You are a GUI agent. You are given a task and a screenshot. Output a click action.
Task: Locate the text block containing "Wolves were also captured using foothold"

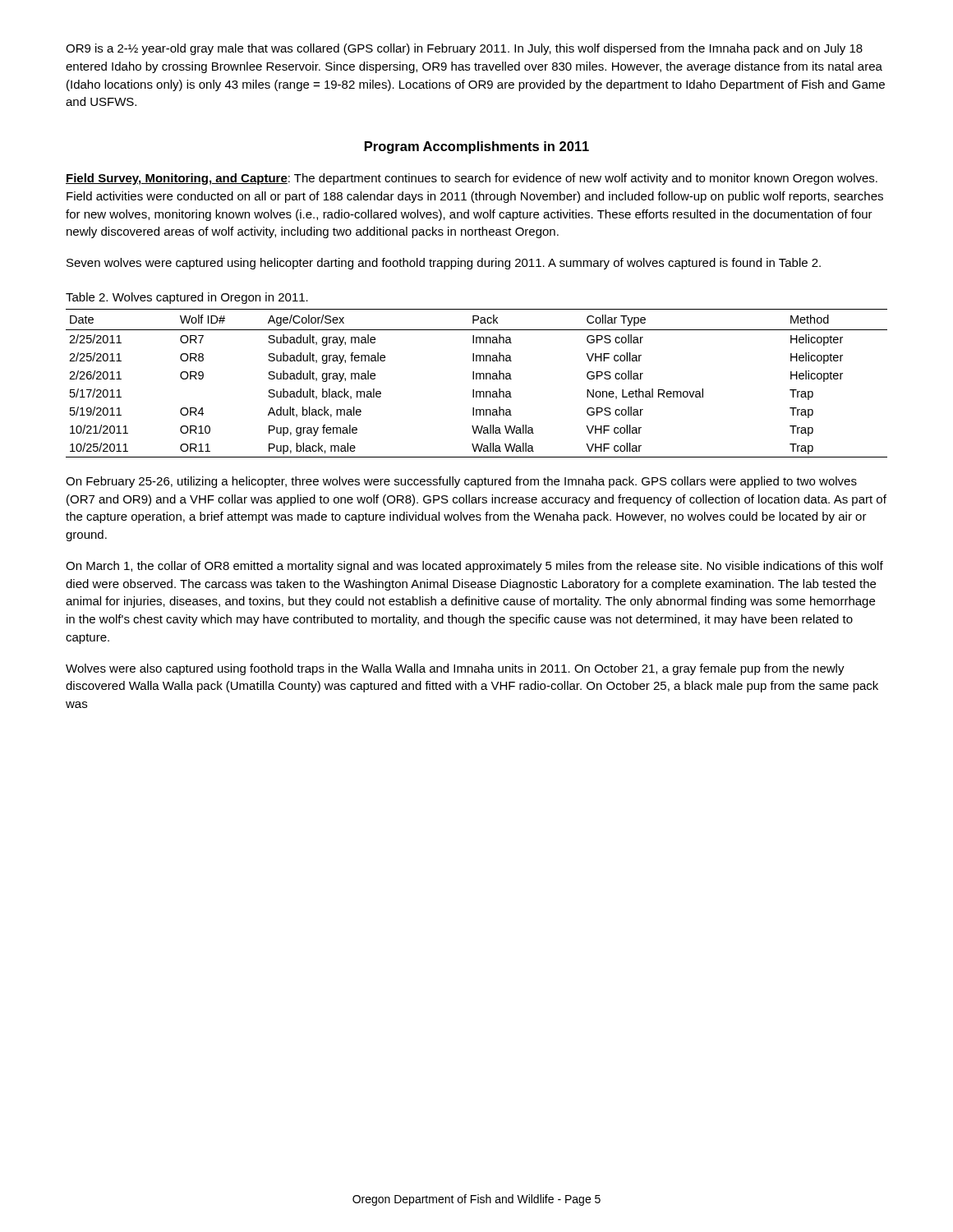pyautogui.click(x=472, y=686)
